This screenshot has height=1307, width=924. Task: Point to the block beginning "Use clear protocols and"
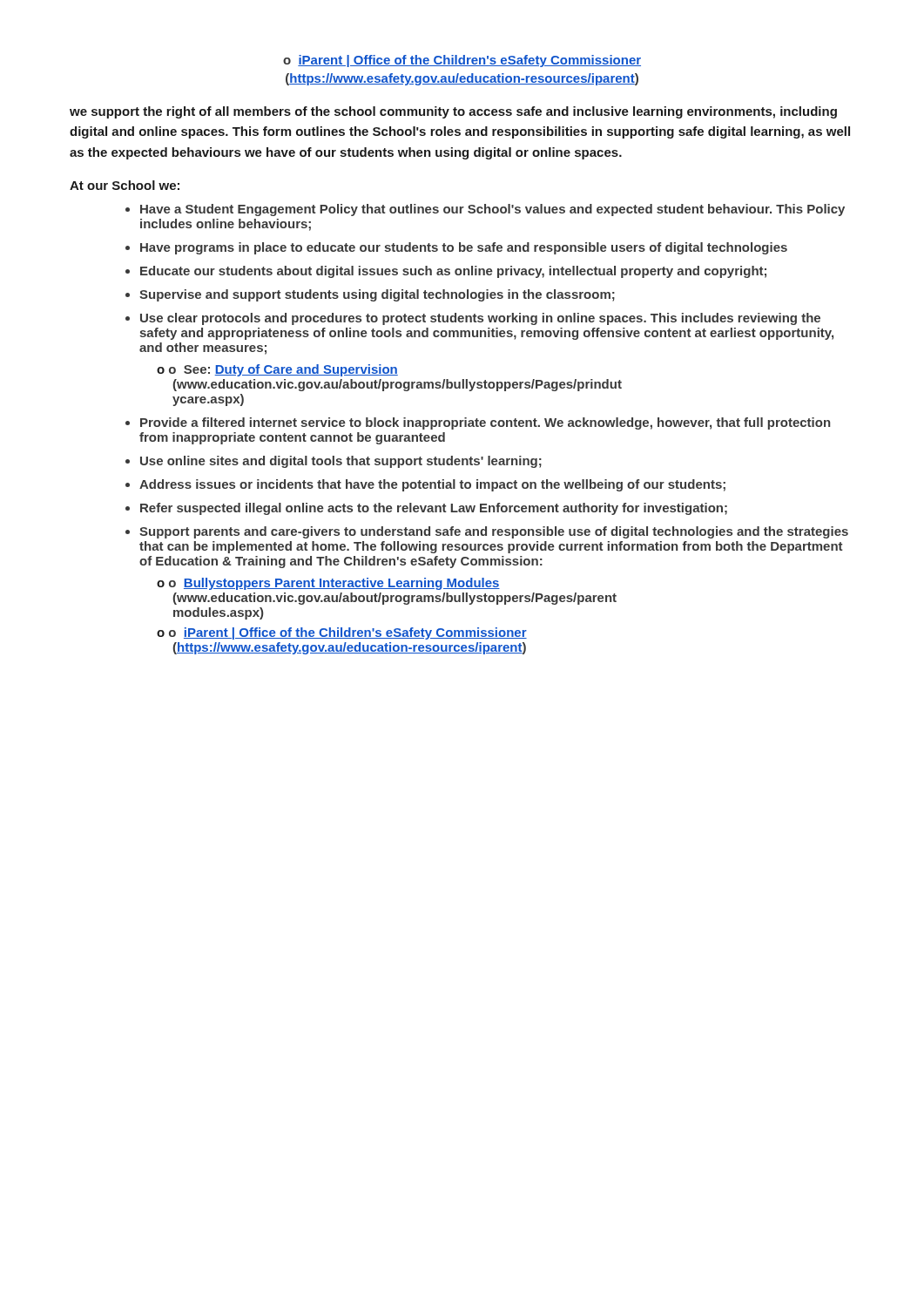(x=480, y=319)
